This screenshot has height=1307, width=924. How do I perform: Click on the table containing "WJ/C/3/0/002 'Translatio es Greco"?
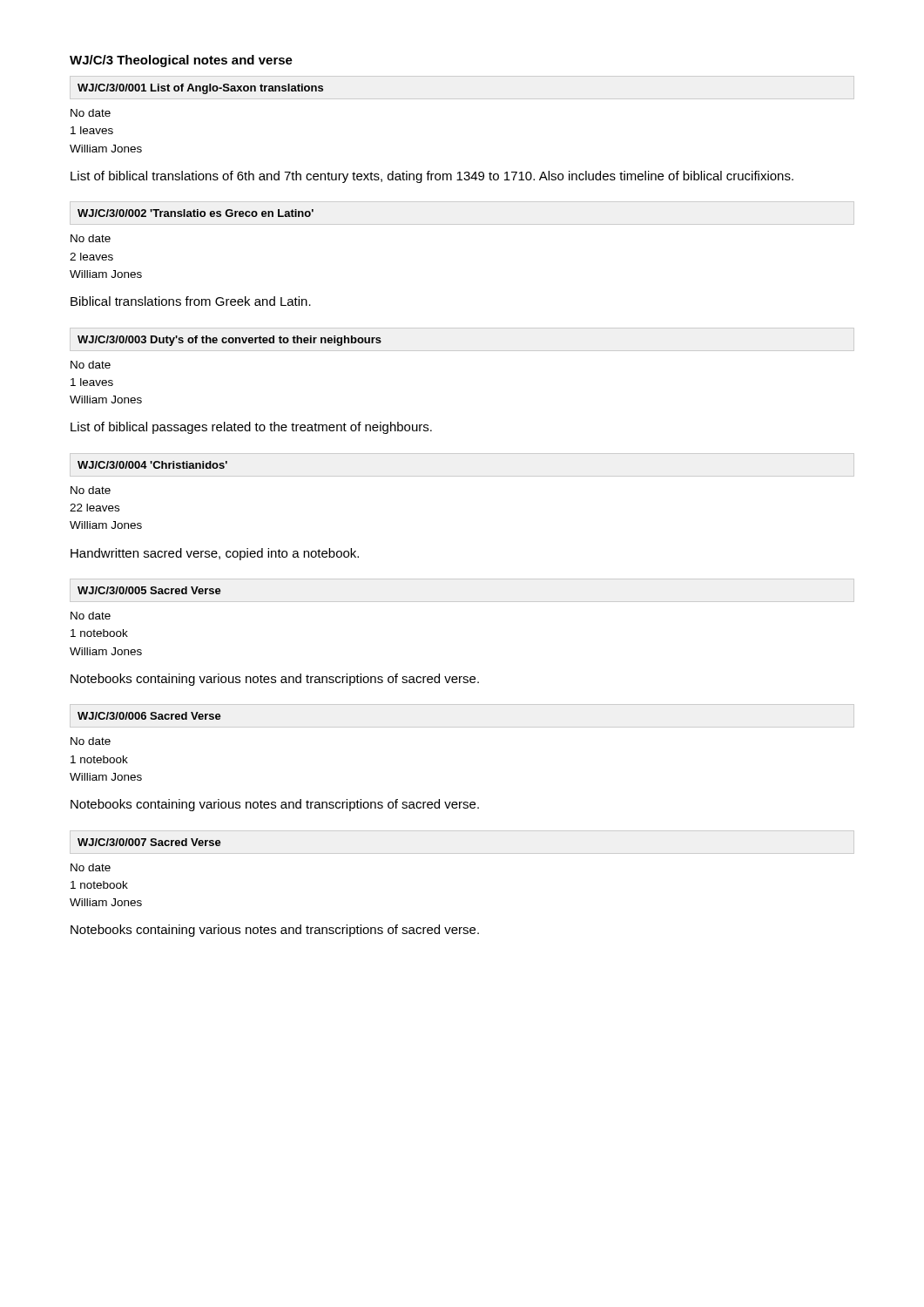coord(462,213)
